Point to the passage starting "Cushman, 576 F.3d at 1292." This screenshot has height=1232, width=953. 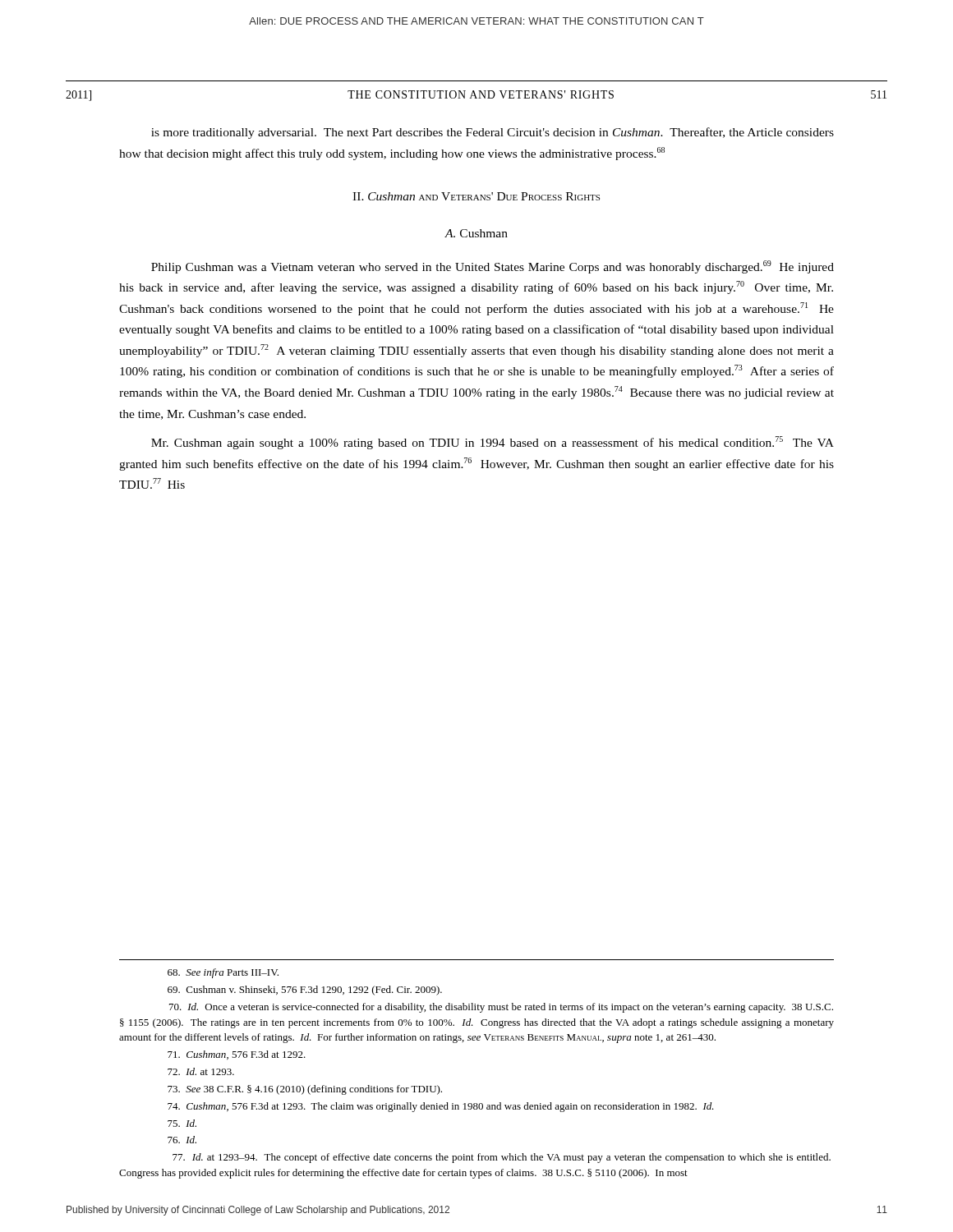coord(226,1054)
